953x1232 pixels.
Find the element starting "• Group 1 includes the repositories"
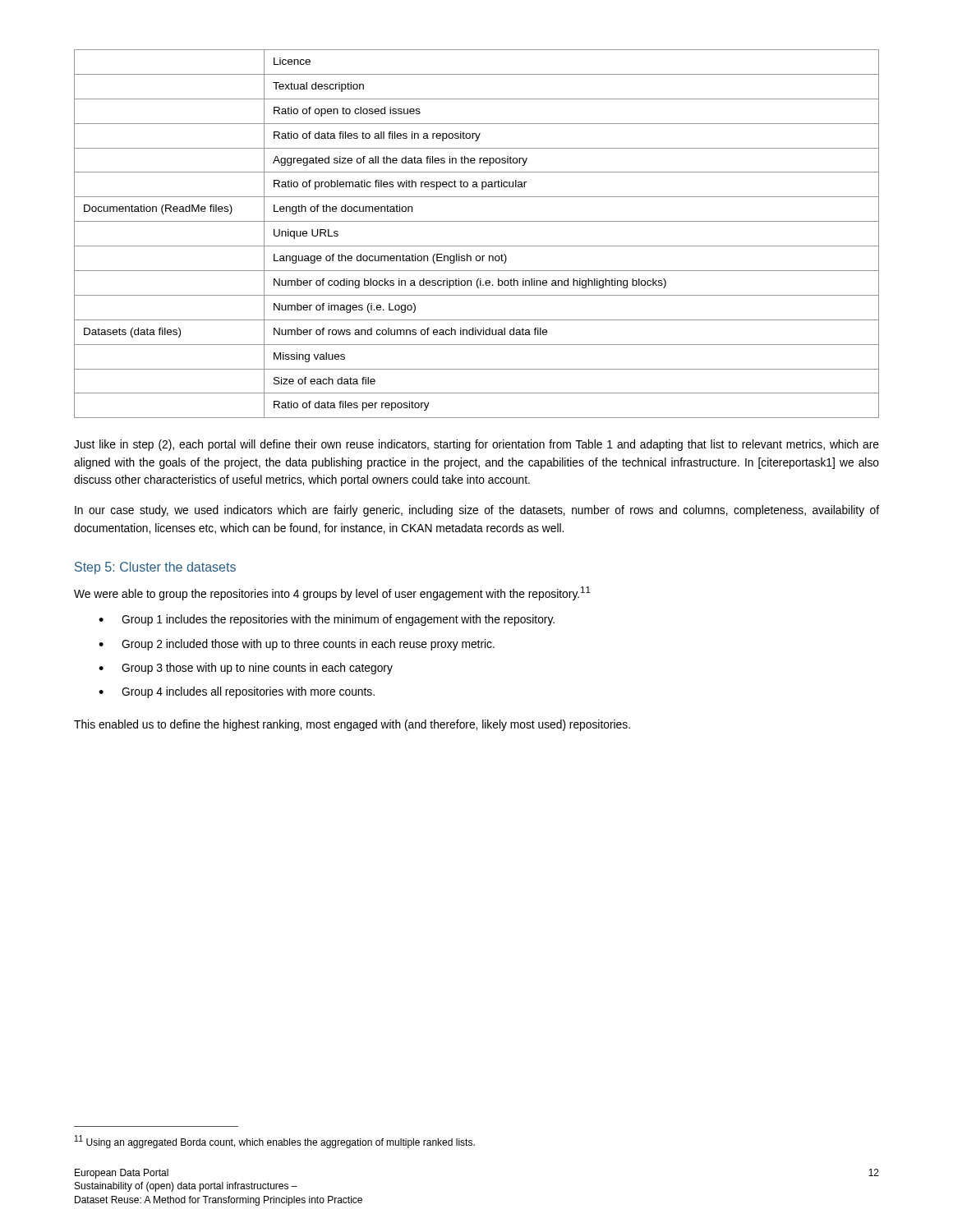coord(489,621)
